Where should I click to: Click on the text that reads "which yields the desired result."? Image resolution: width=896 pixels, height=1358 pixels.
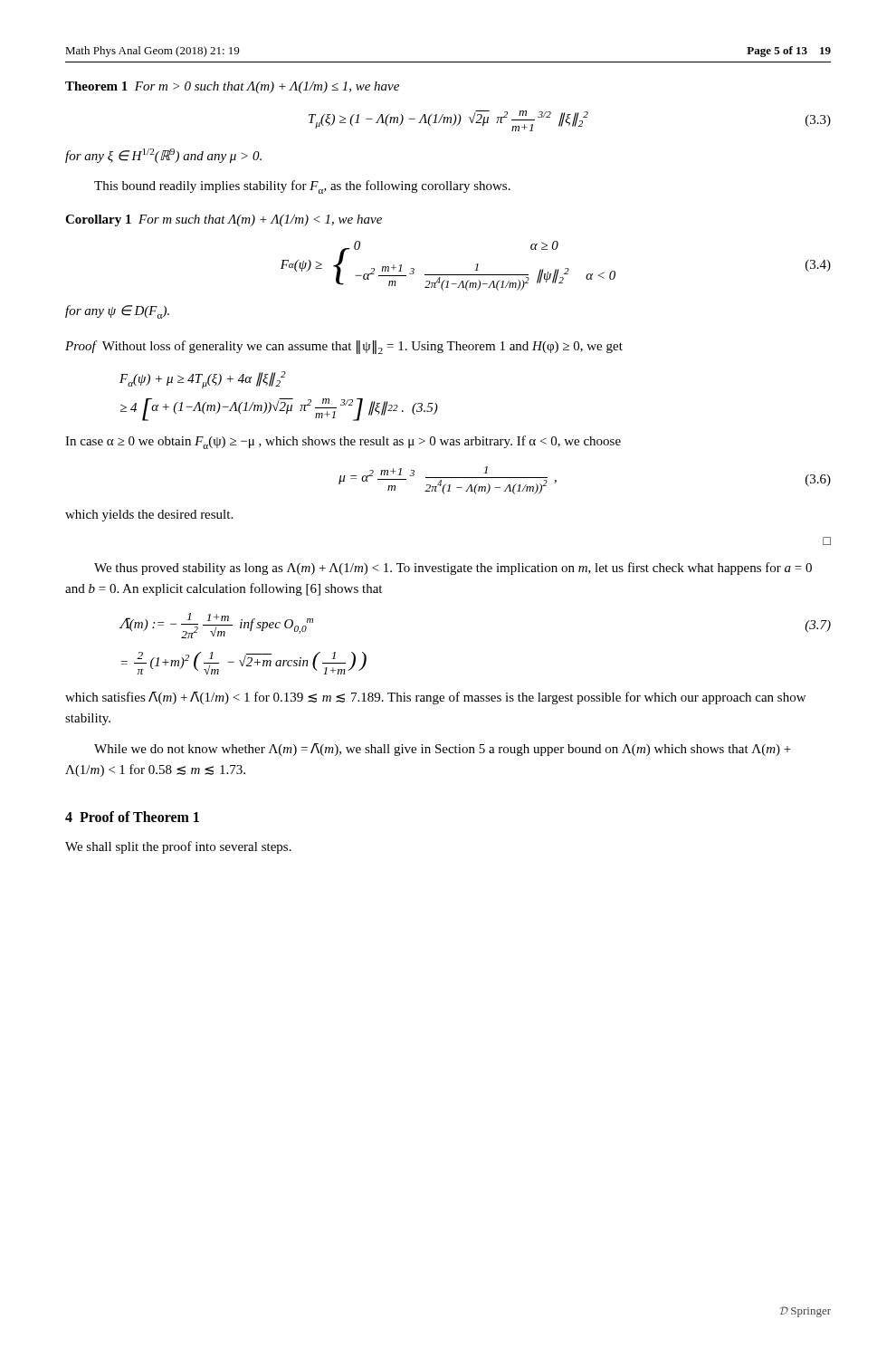point(149,514)
